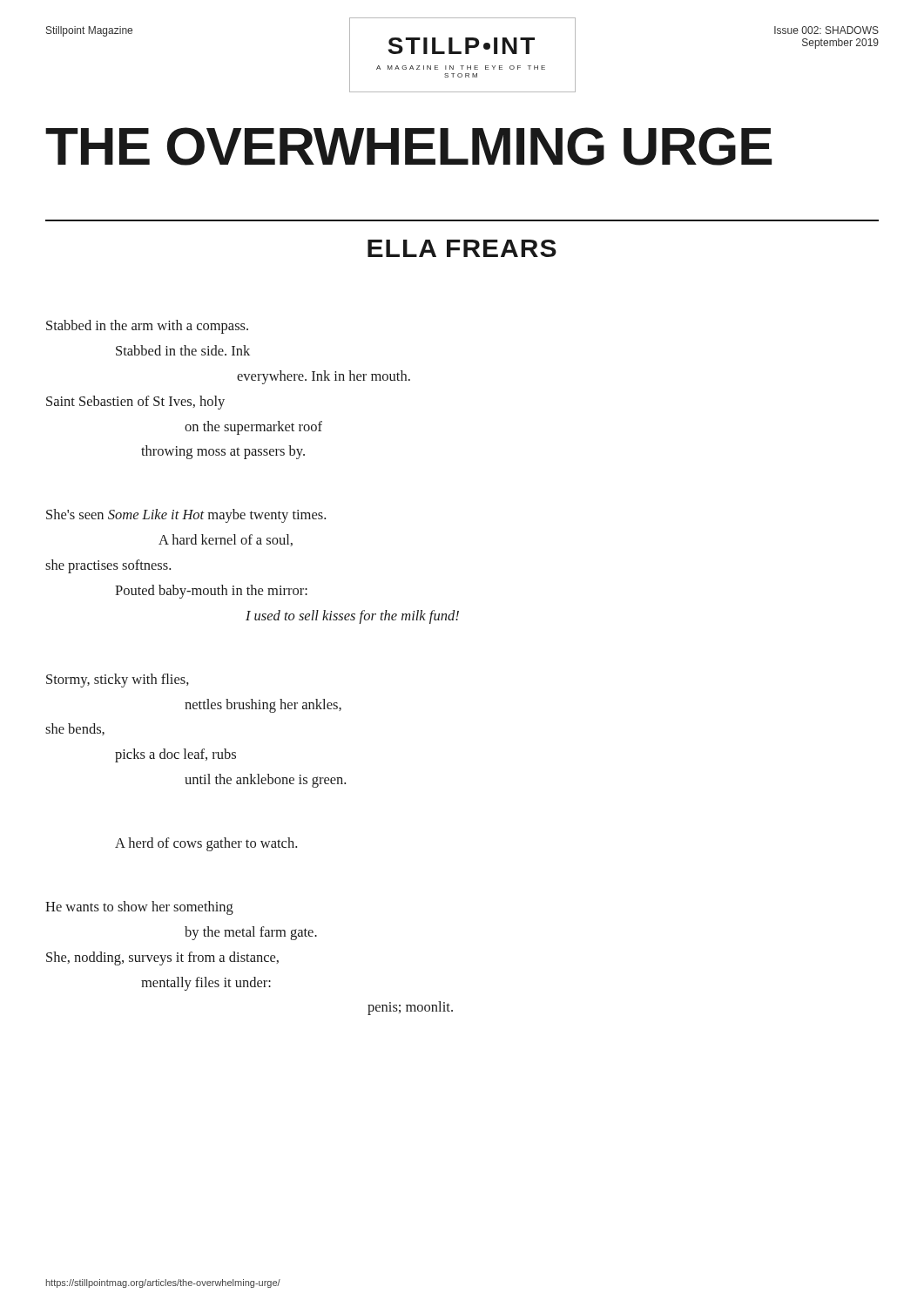Locate the text block with the text "She's seen Some Like it Hot"
Viewport: 924px width, 1307px height.
point(186,516)
